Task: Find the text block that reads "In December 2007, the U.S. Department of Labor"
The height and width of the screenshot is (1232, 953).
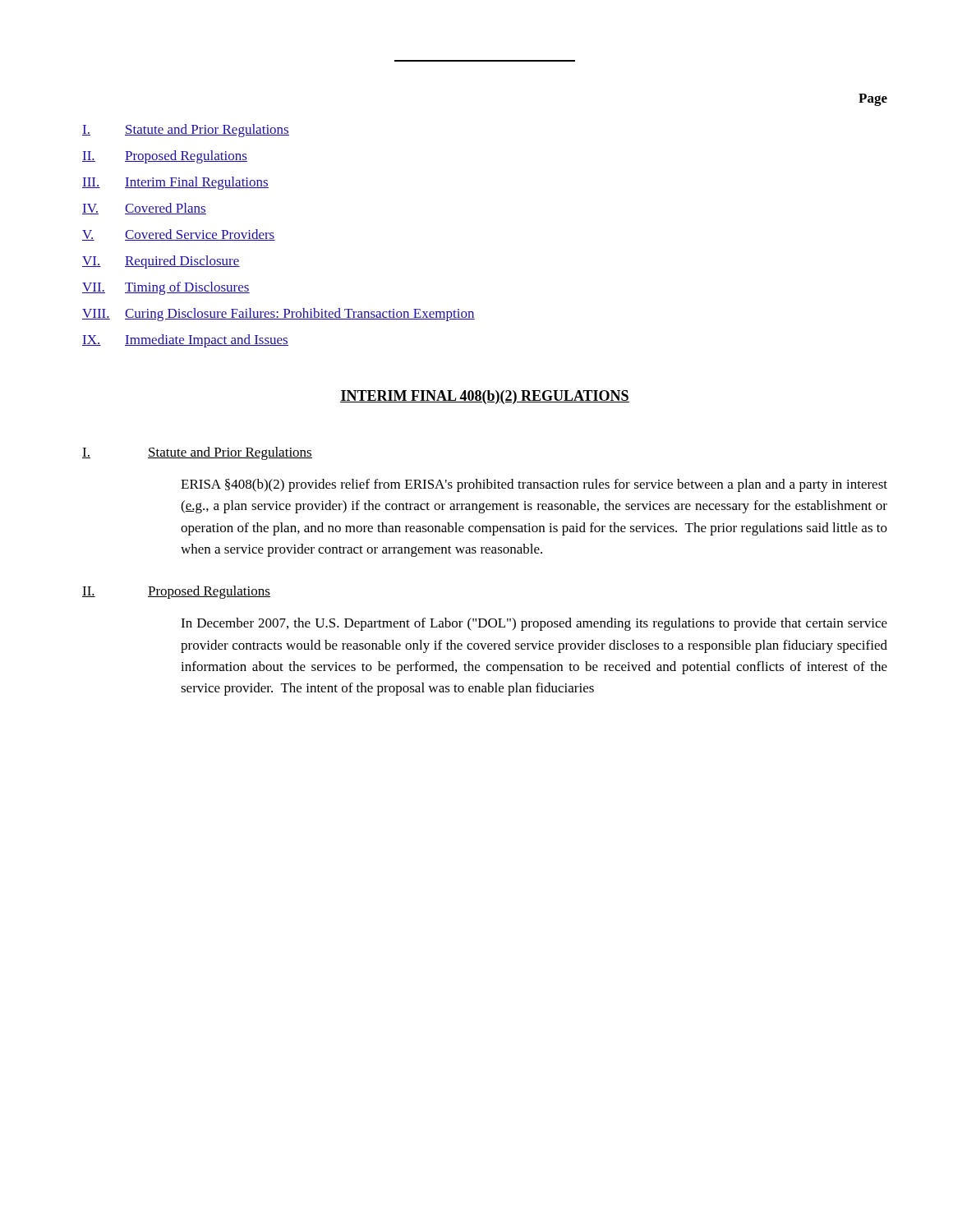Action: tap(534, 656)
